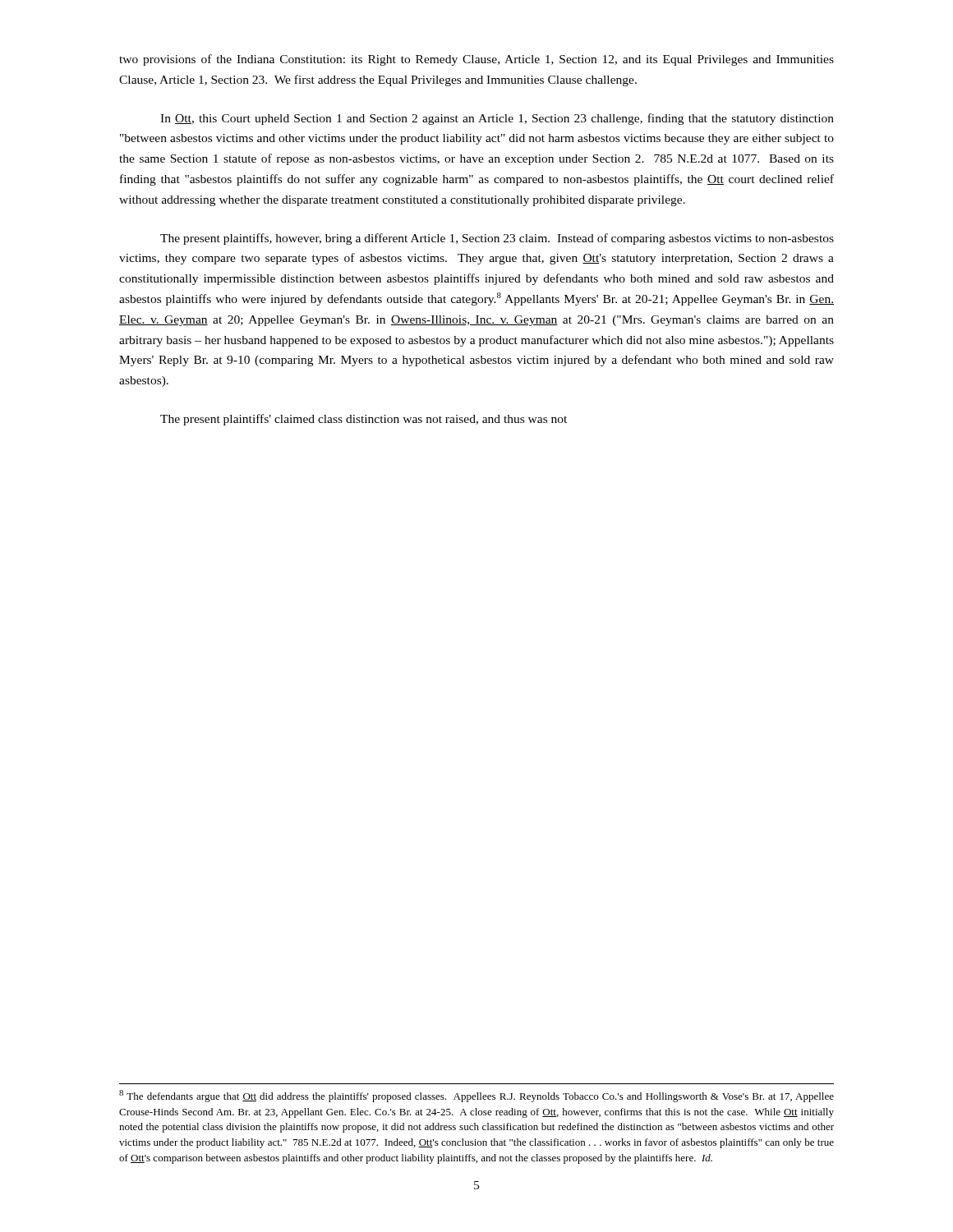Locate the text block starting "The present plaintiffs' claimed class distinction"
The width and height of the screenshot is (953, 1232).
[x=364, y=418]
